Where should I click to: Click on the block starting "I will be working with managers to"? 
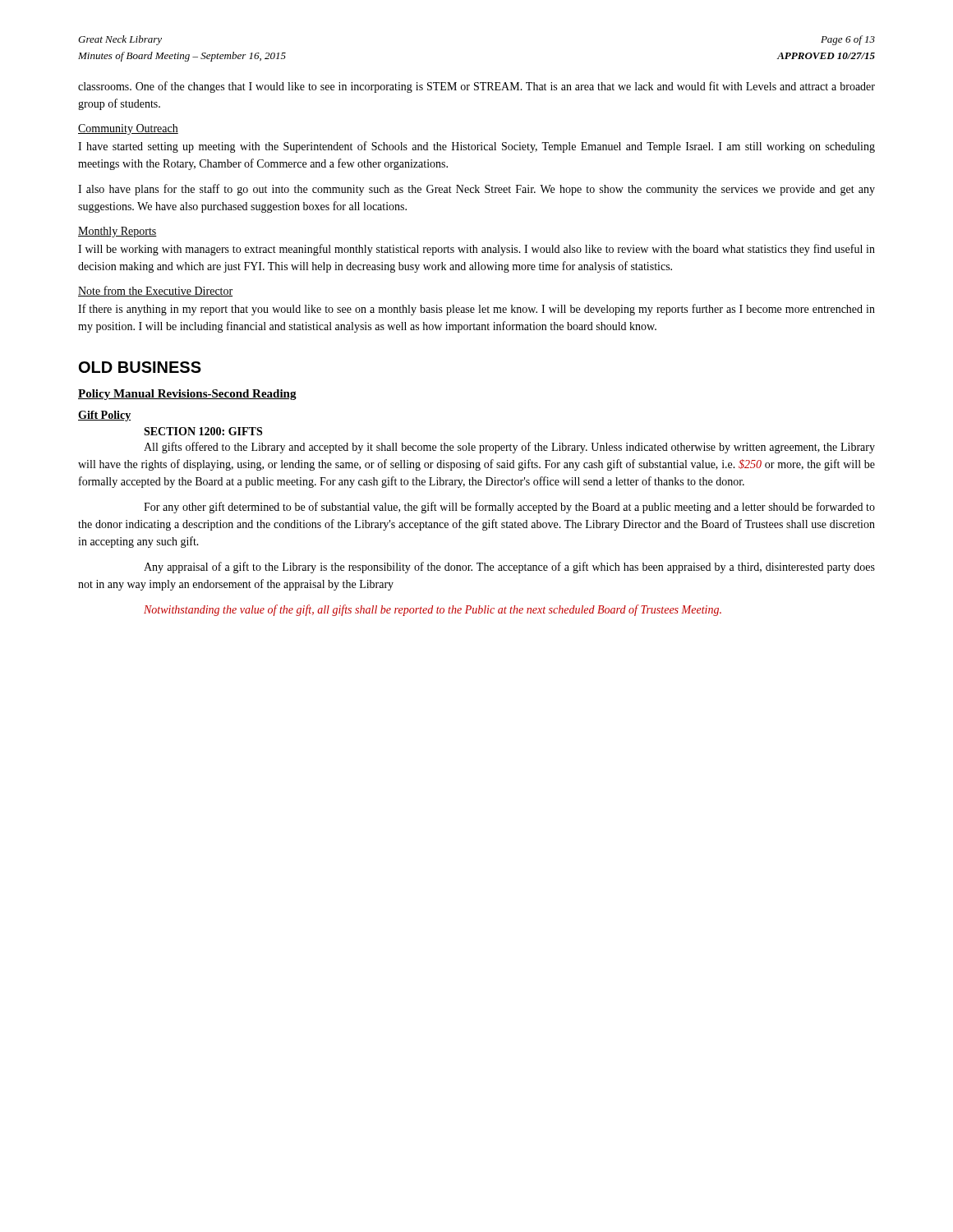pyautogui.click(x=476, y=258)
